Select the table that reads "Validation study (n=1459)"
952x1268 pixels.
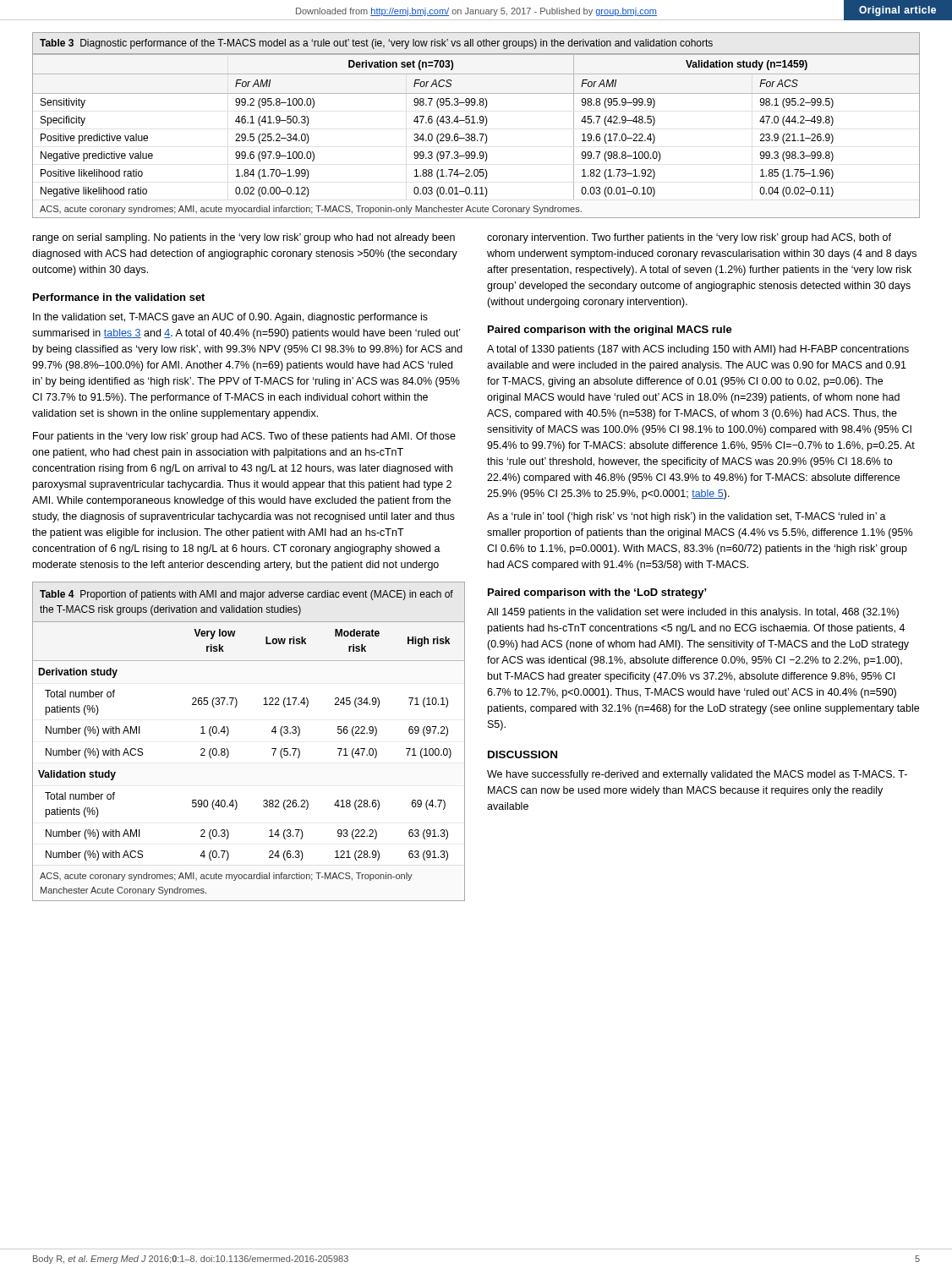(x=476, y=125)
